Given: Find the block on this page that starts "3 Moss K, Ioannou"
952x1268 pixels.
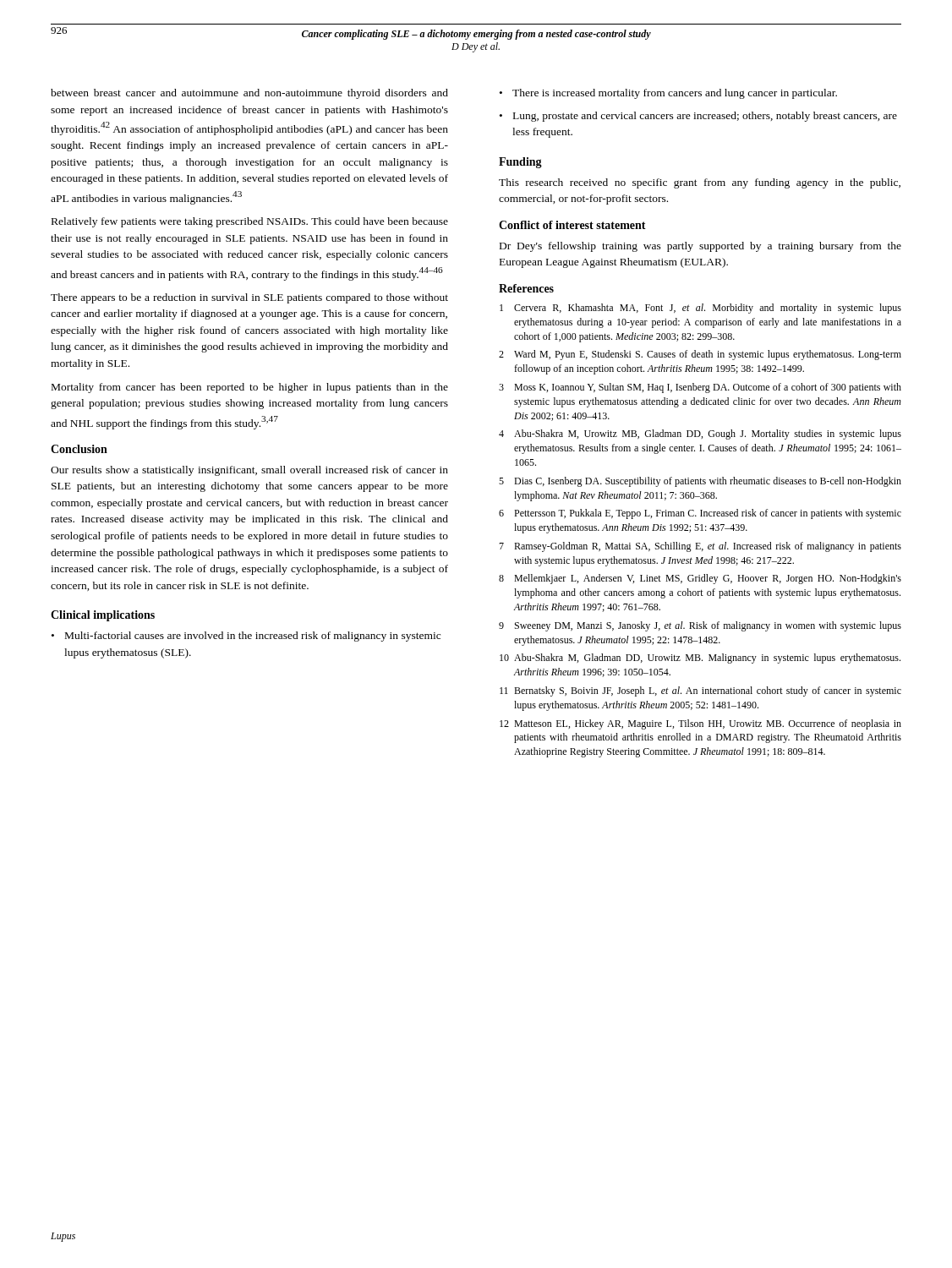Looking at the screenshot, I should coord(700,402).
